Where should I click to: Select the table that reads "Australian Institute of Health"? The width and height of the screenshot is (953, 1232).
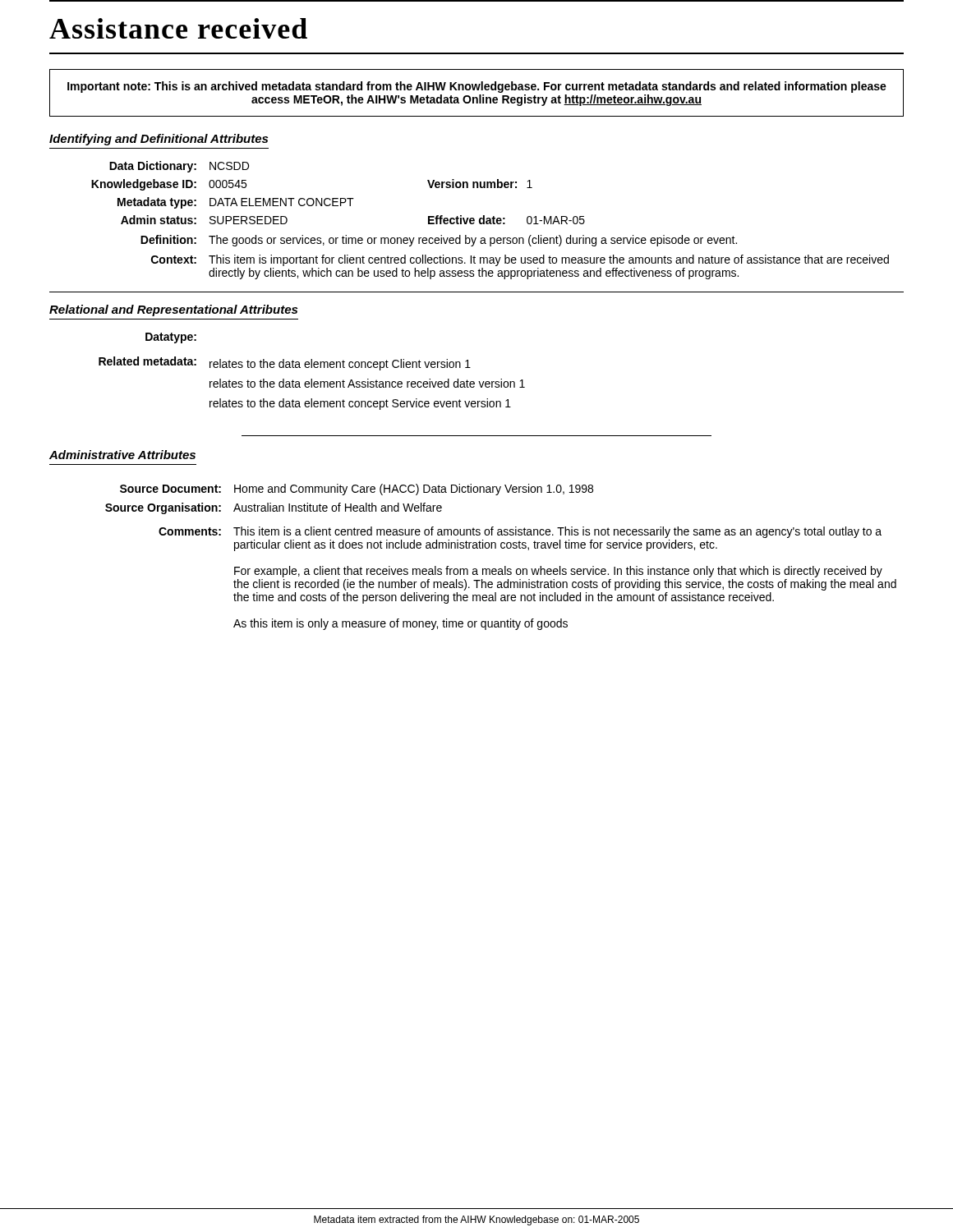(x=476, y=556)
